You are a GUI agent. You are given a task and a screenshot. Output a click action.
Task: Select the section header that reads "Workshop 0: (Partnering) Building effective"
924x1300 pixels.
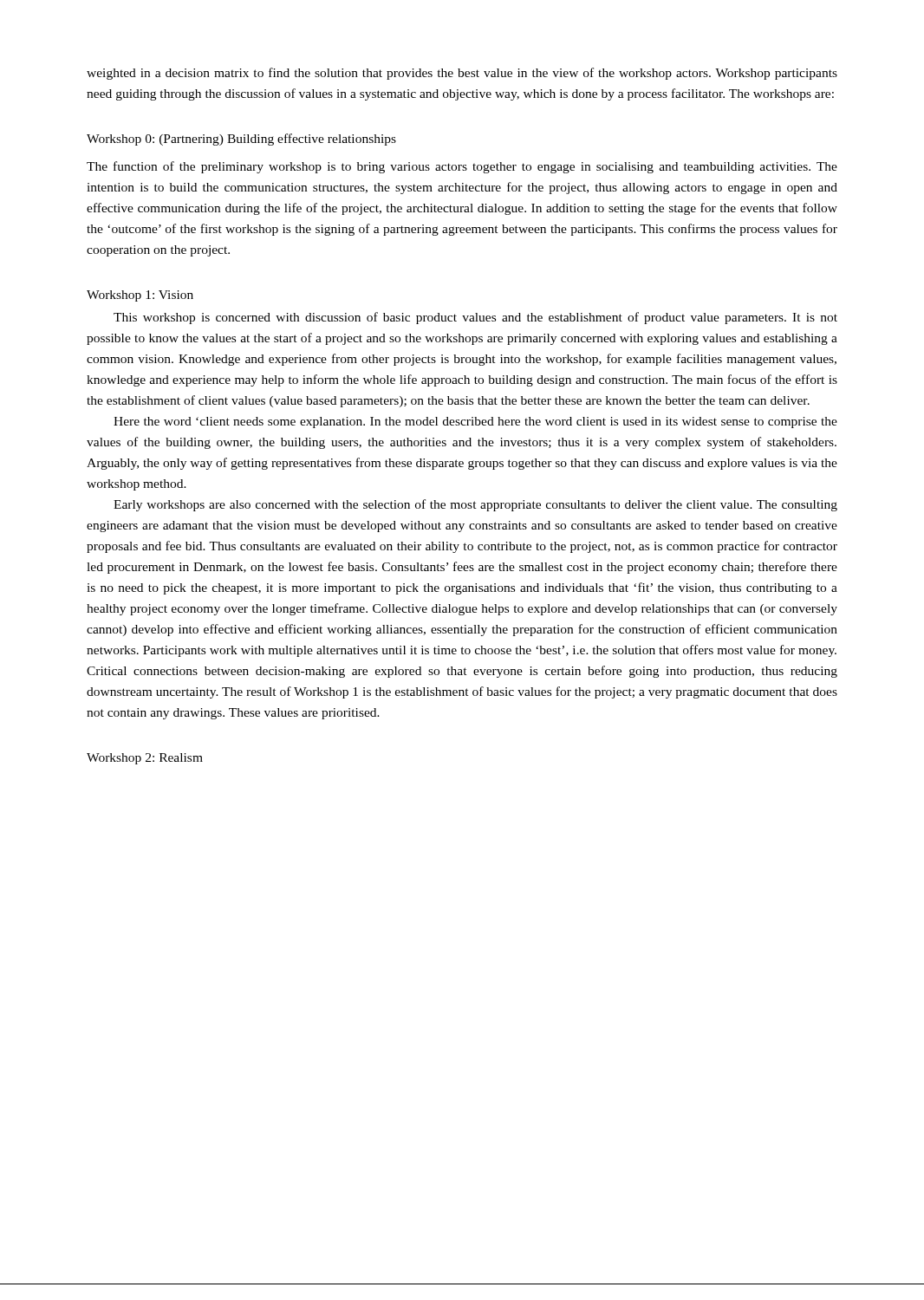coord(241,138)
